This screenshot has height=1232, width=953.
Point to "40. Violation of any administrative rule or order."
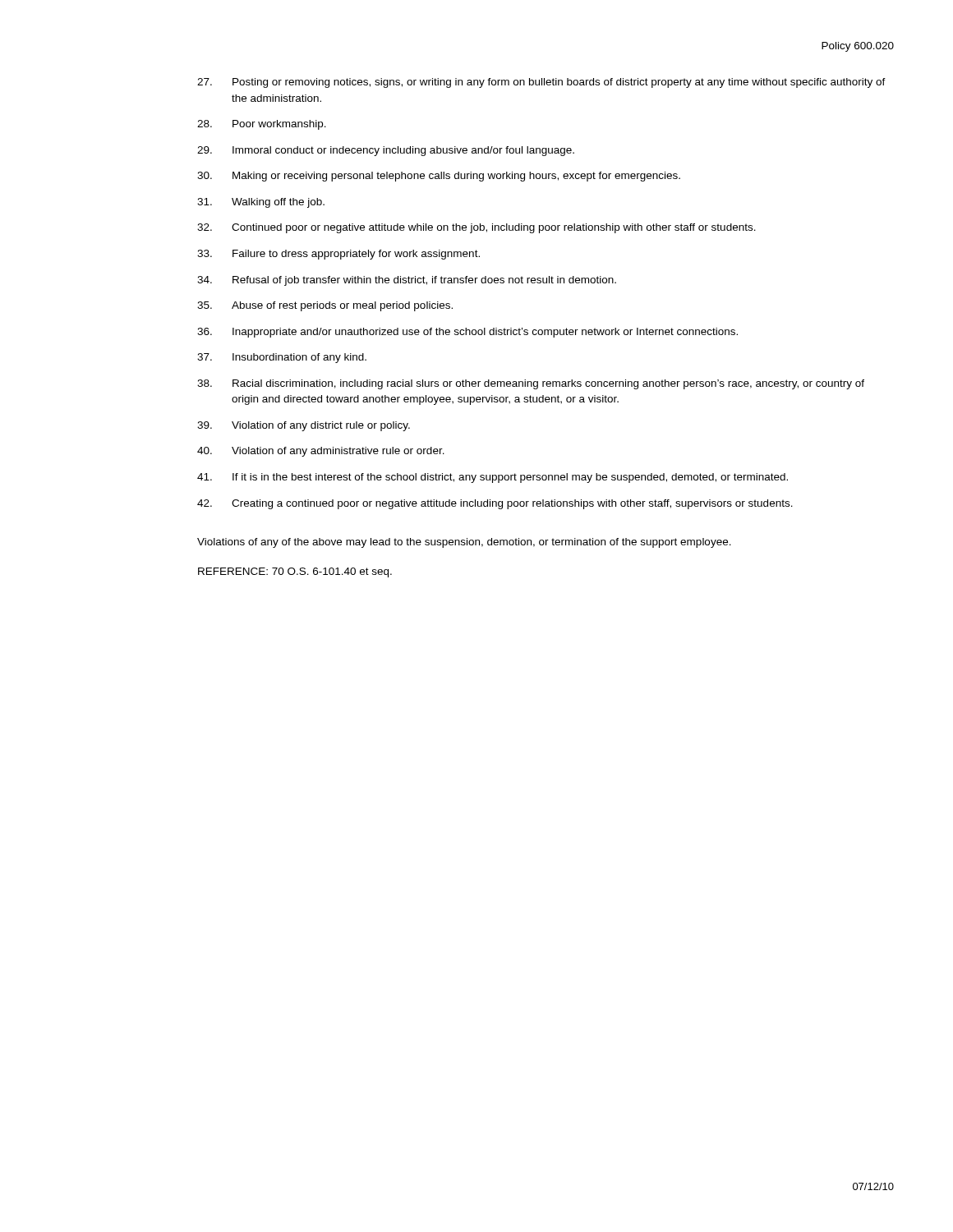321,452
